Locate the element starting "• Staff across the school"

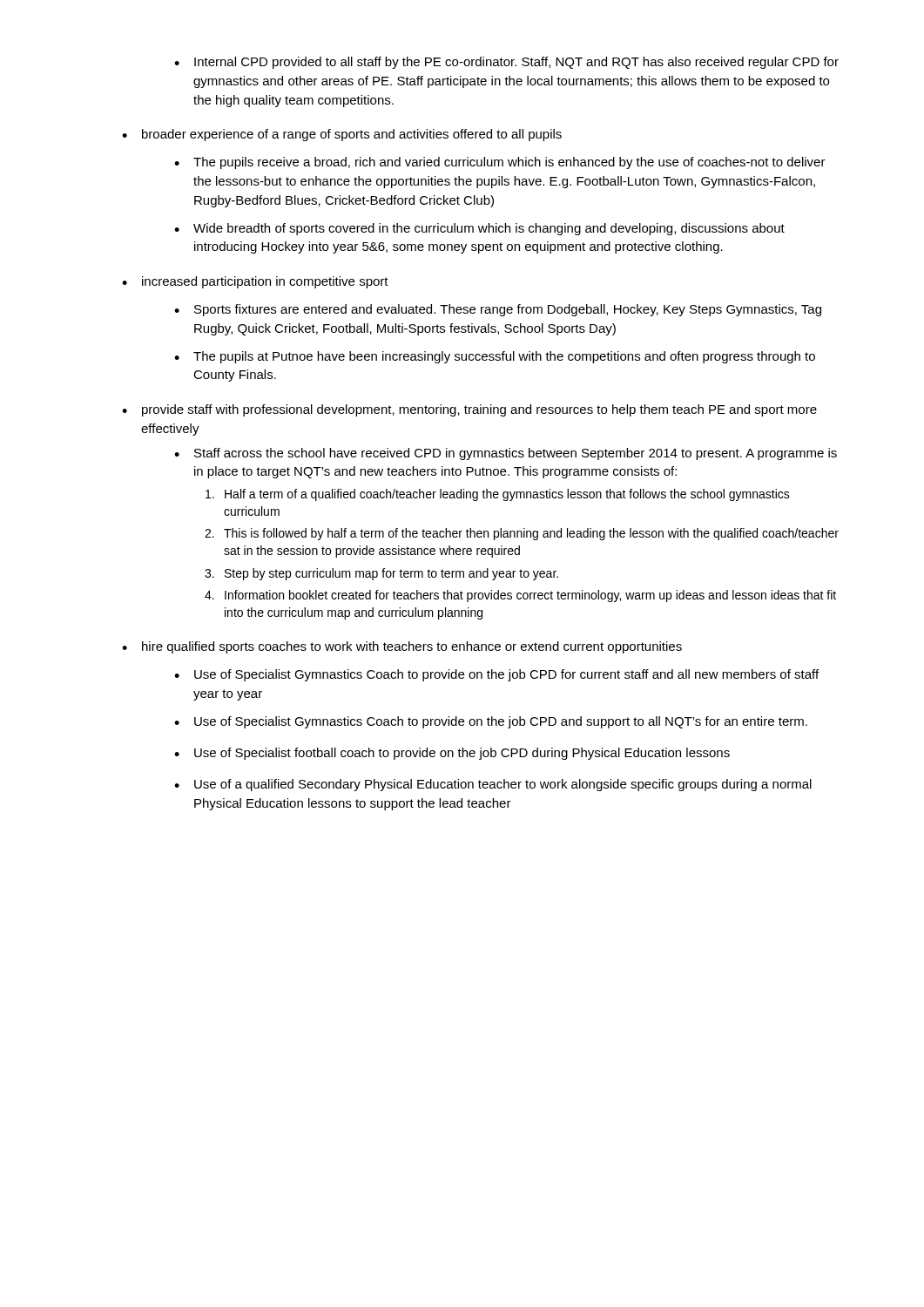point(510,462)
